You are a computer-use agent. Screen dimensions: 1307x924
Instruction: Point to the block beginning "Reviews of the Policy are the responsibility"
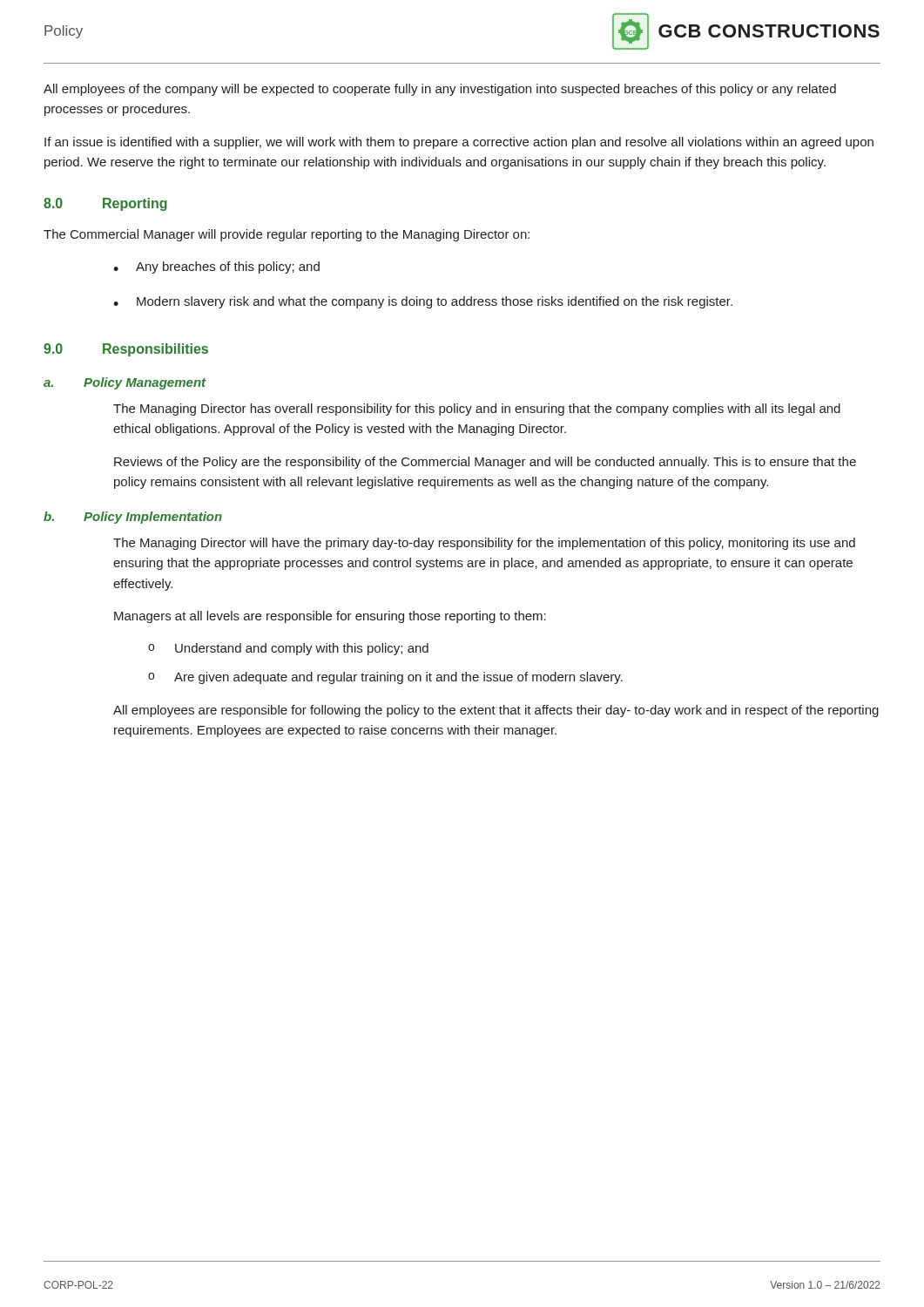click(485, 471)
